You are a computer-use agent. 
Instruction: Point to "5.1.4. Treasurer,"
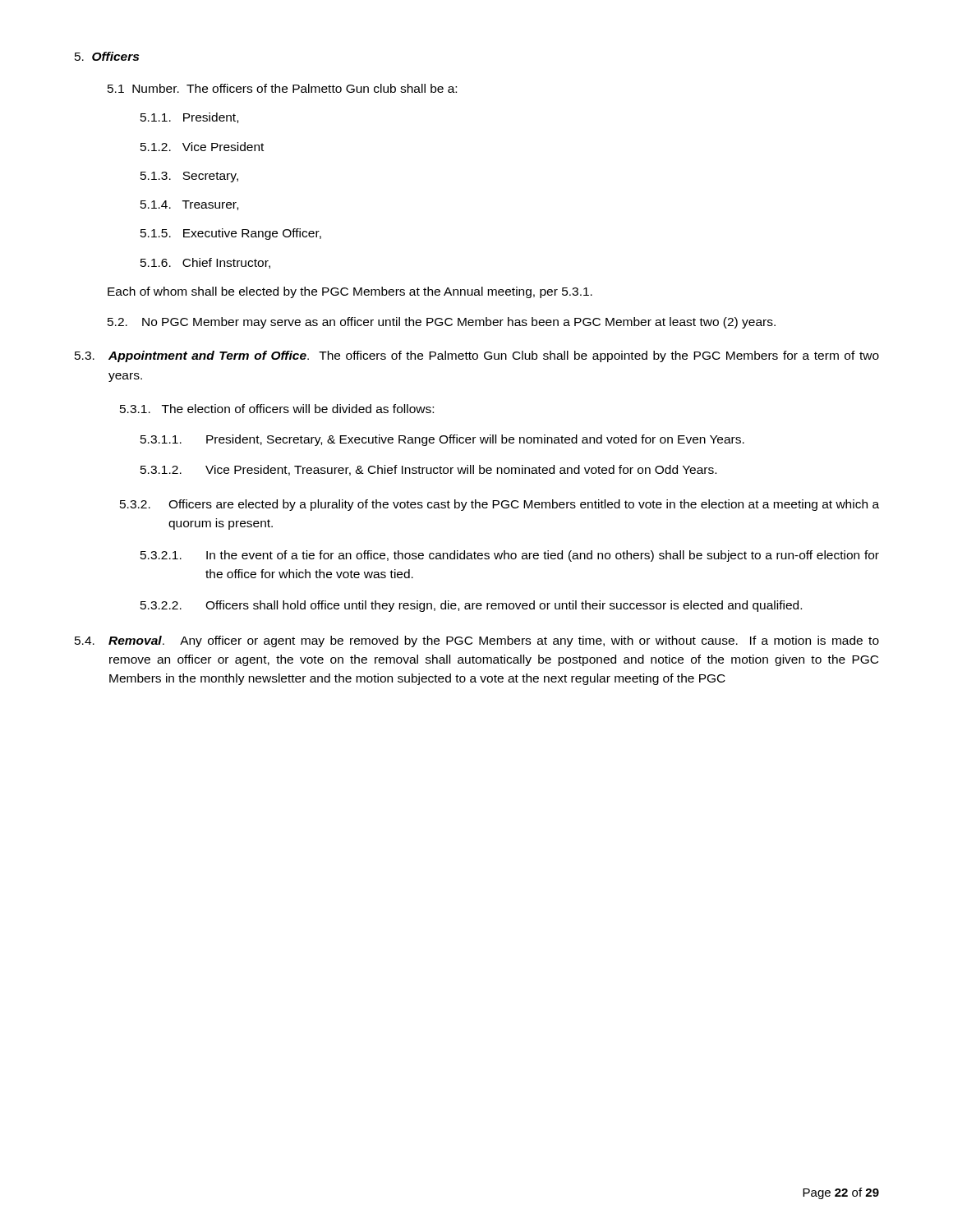(x=190, y=204)
